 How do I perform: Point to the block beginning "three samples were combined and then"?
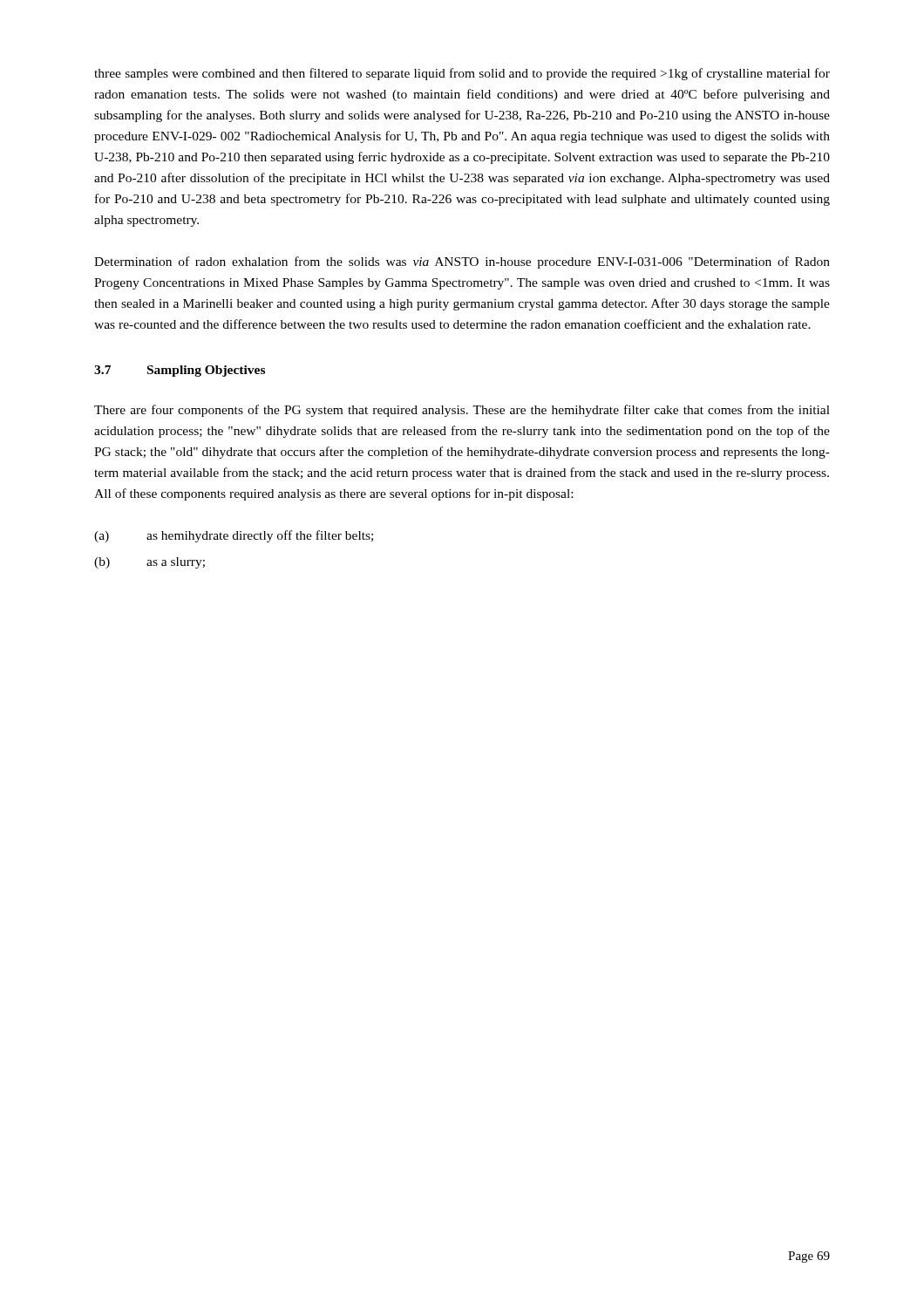click(x=462, y=146)
